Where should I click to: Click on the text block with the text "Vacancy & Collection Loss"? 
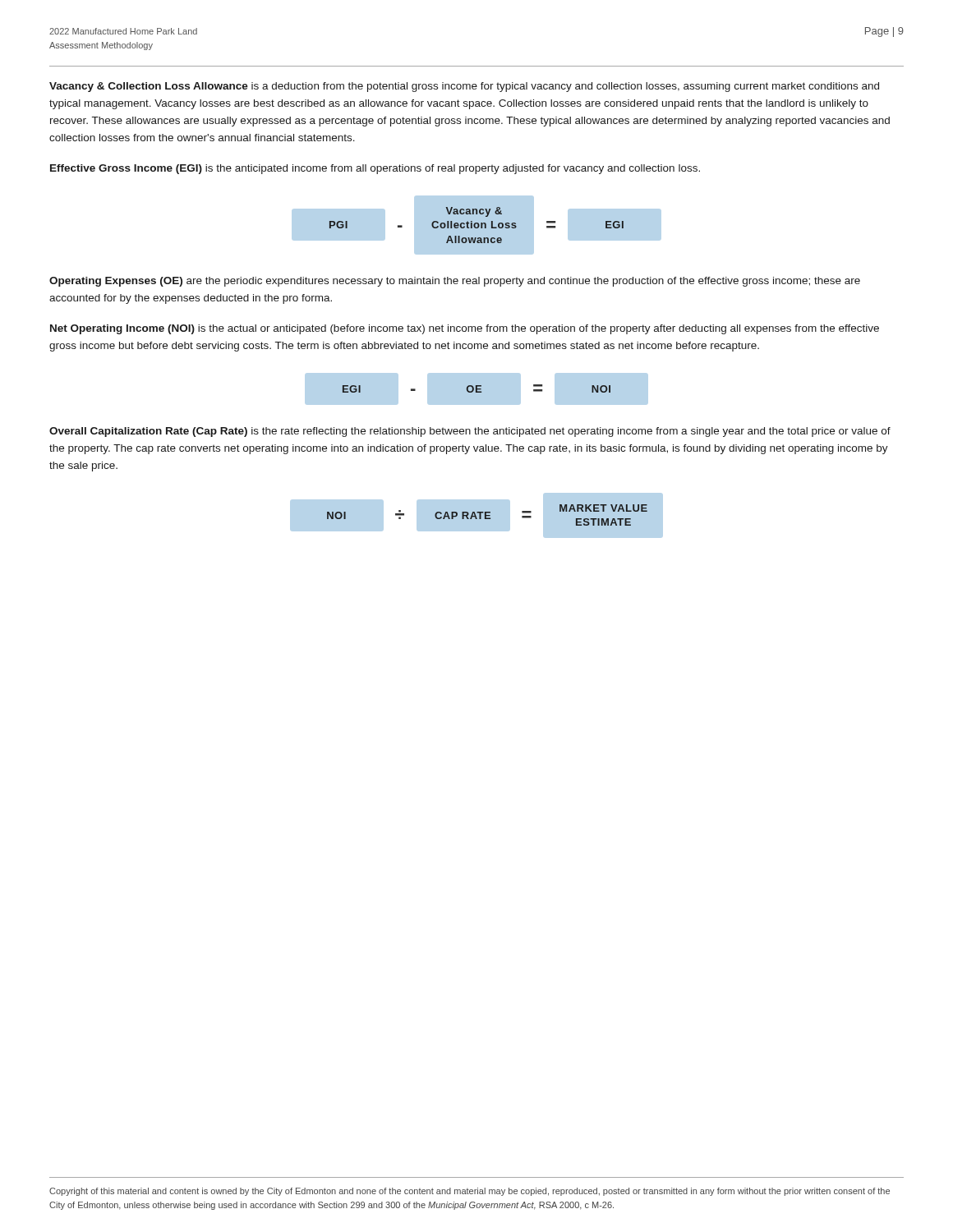(x=470, y=112)
